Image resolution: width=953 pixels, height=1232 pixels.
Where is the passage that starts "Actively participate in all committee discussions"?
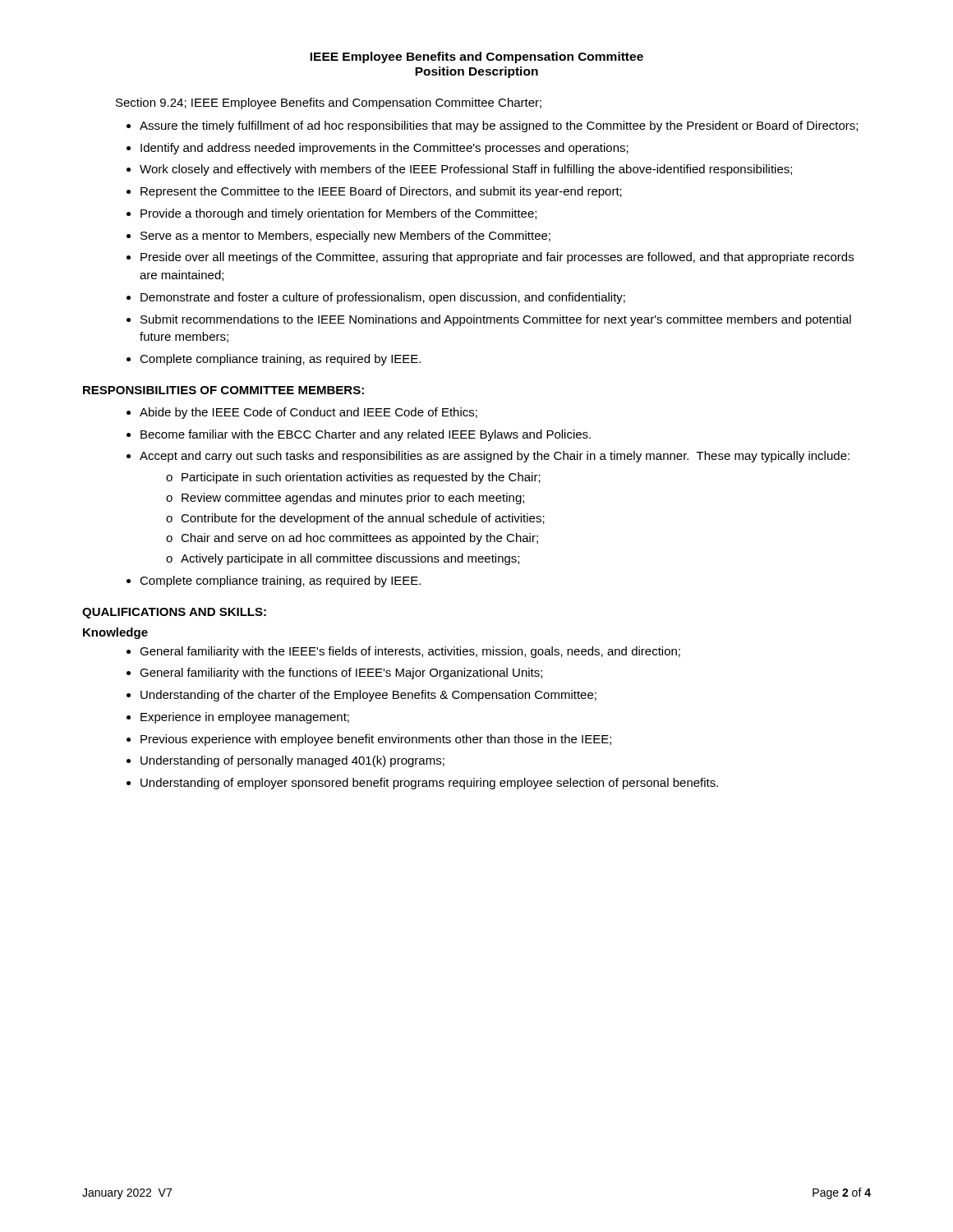(351, 558)
